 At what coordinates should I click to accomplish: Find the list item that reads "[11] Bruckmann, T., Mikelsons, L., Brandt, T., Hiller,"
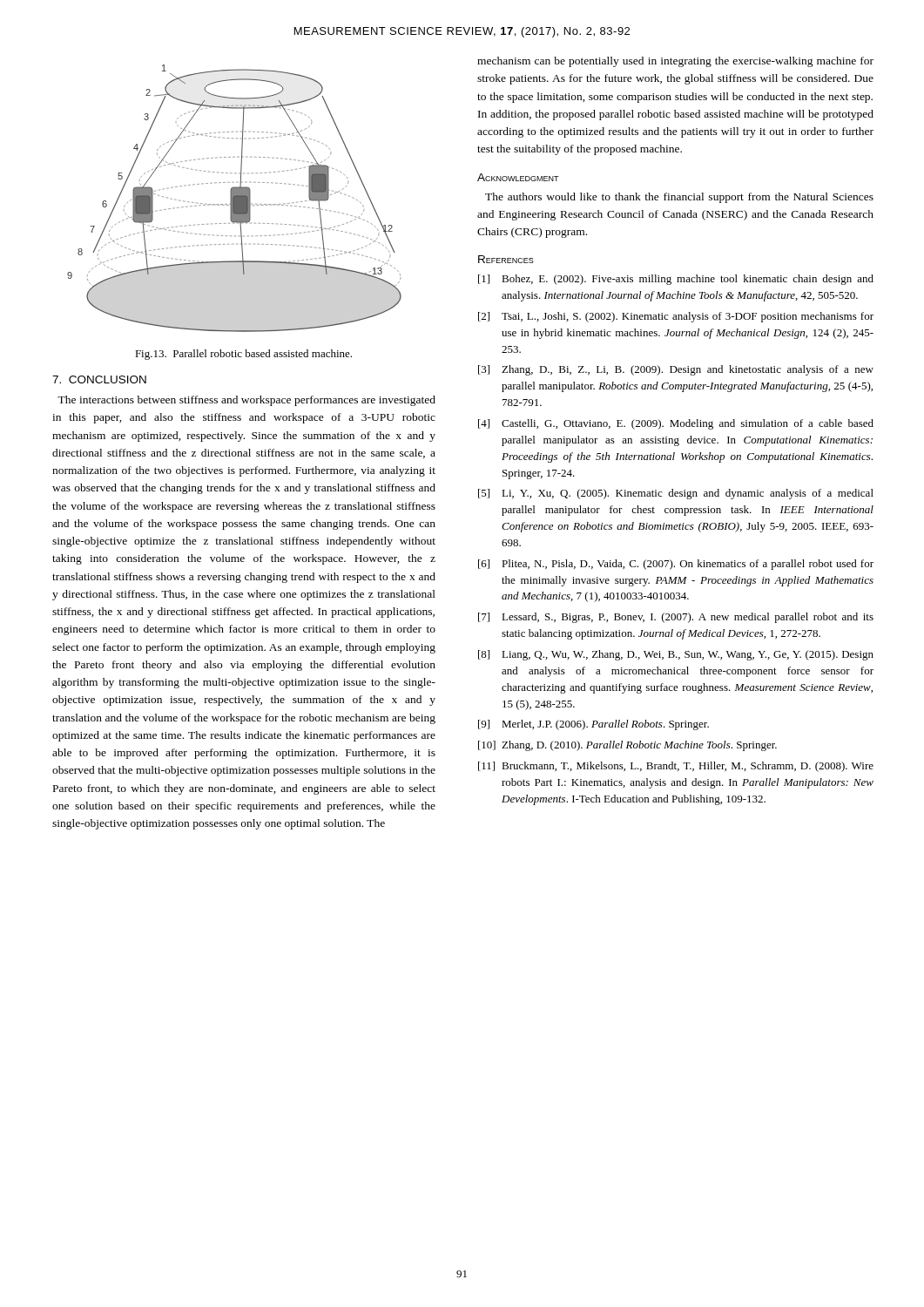coord(675,783)
